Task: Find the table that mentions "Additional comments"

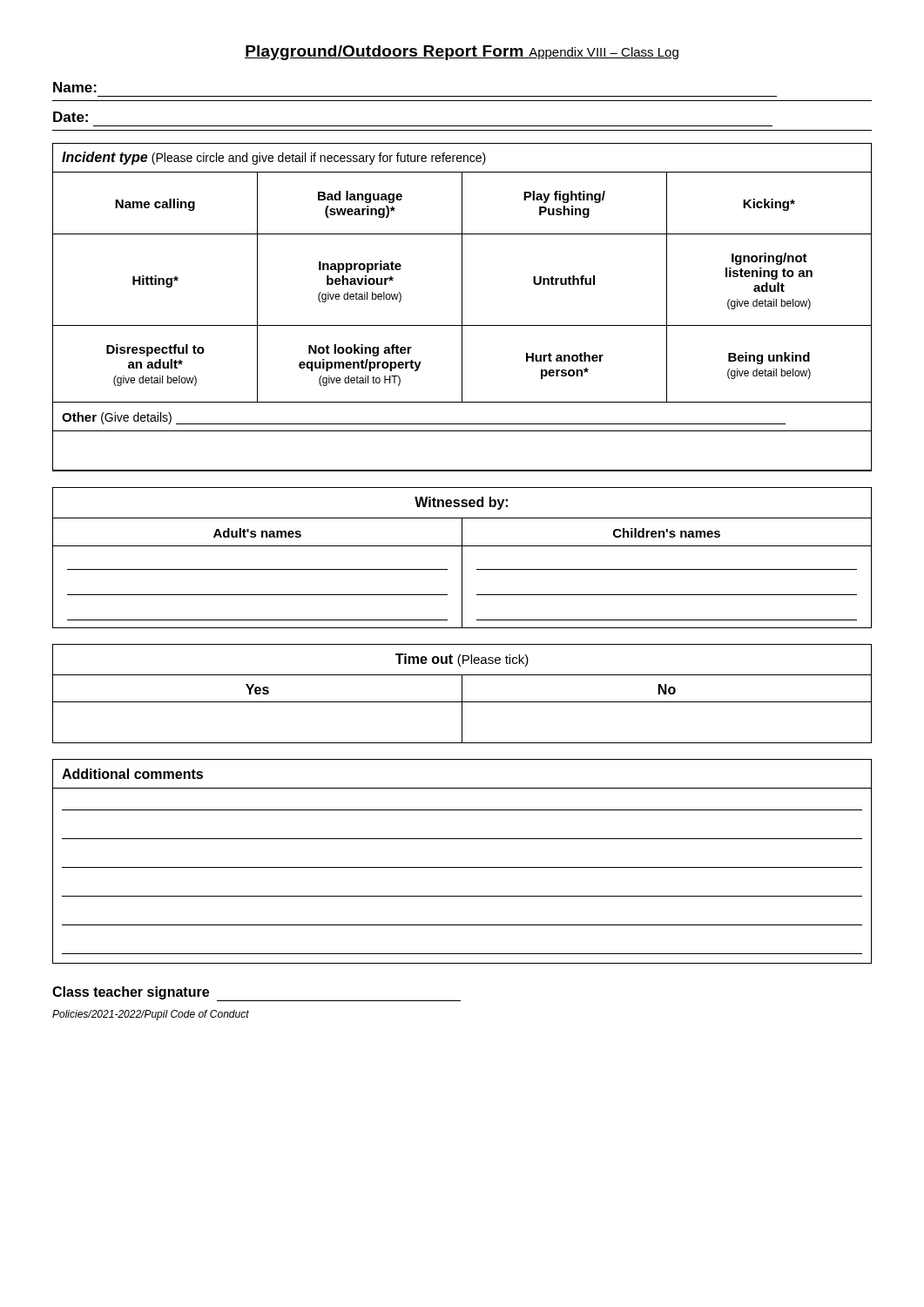Action: point(462,861)
